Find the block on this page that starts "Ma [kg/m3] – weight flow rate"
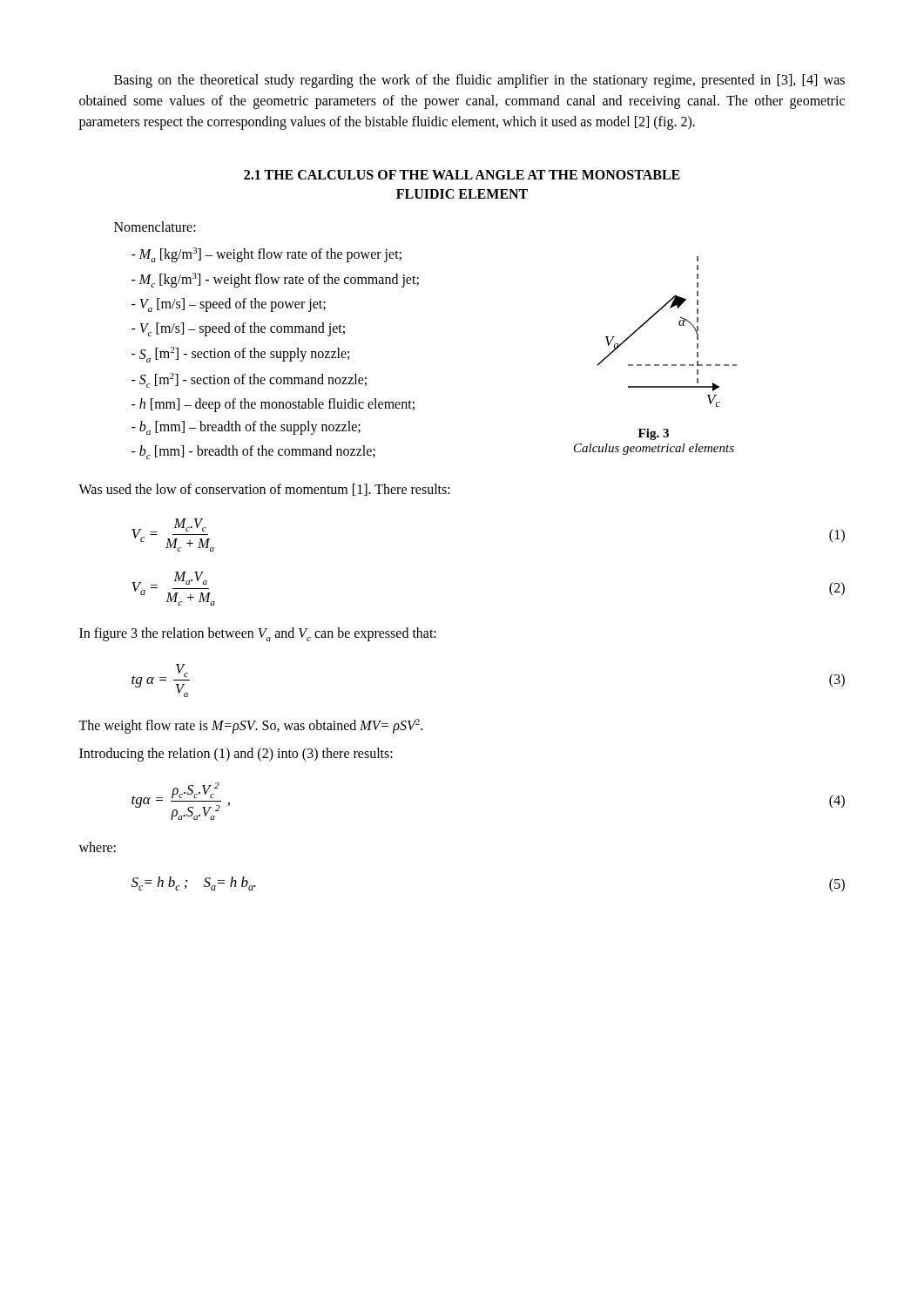This screenshot has height=1307, width=924. 267,254
